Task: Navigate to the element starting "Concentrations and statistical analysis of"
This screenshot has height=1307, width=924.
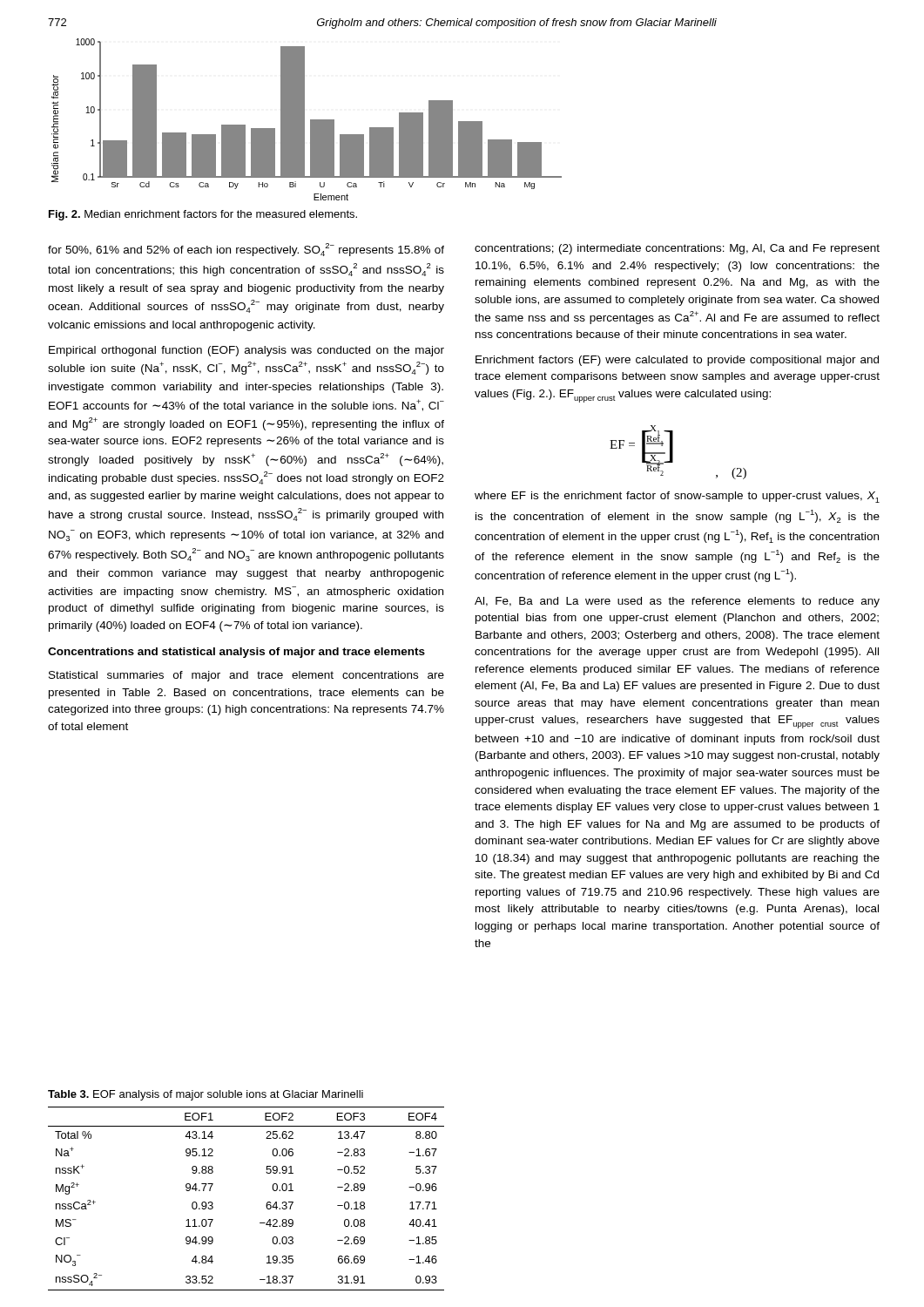Action: tap(236, 652)
